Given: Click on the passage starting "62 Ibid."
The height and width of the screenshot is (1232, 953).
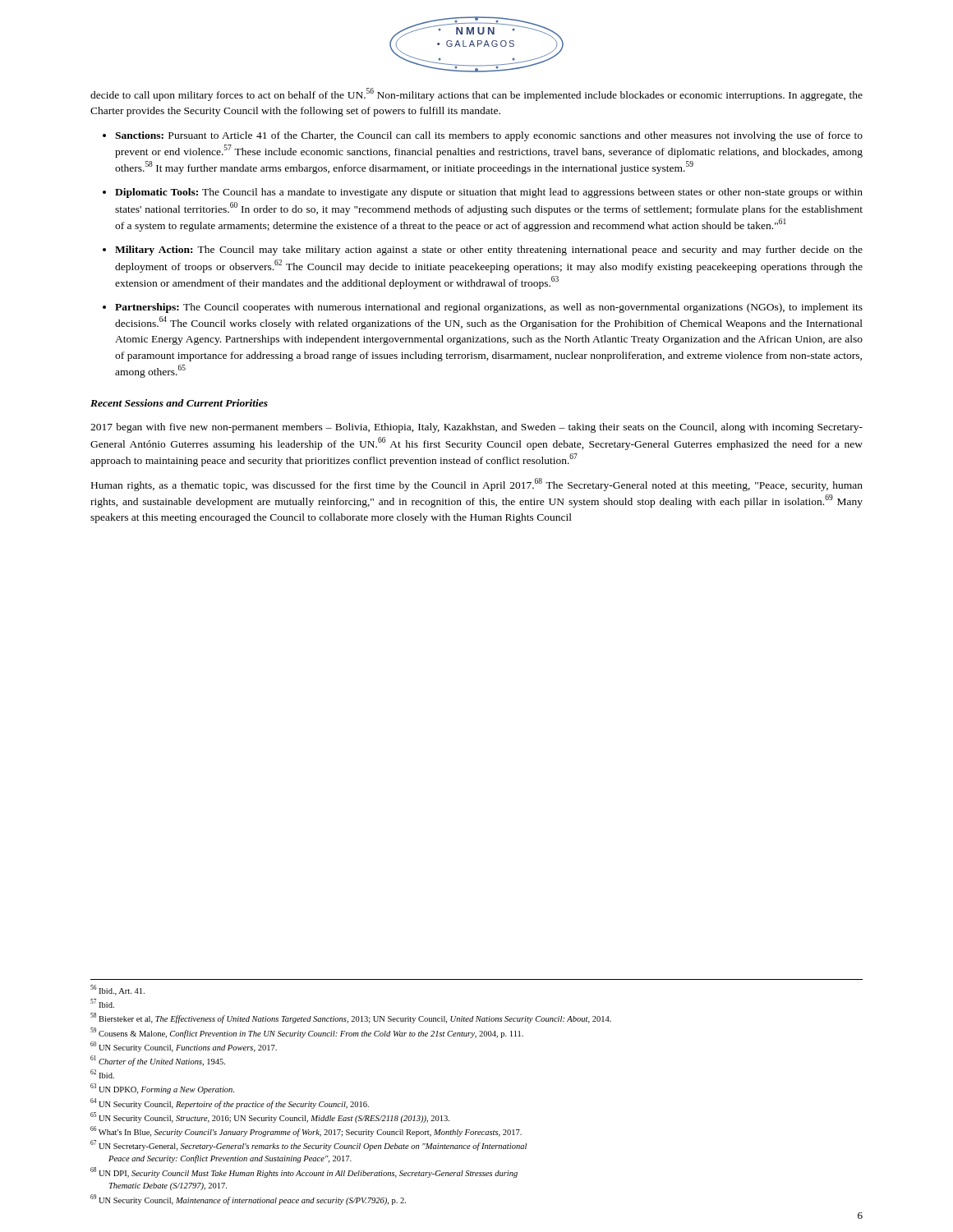Looking at the screenshot, I should click(x=102, y=1074).
